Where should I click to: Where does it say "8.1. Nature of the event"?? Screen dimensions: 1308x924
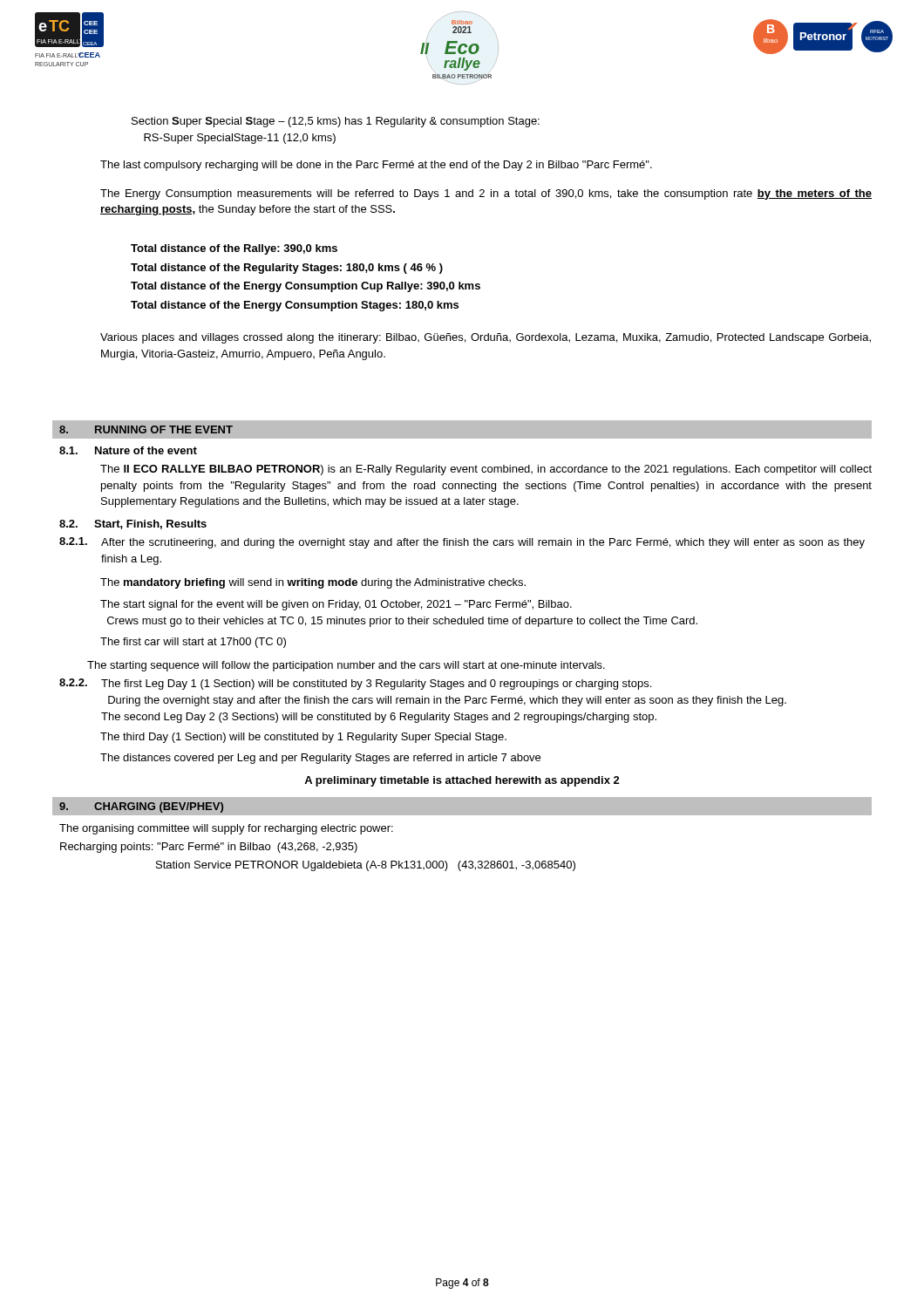[128, 450]
